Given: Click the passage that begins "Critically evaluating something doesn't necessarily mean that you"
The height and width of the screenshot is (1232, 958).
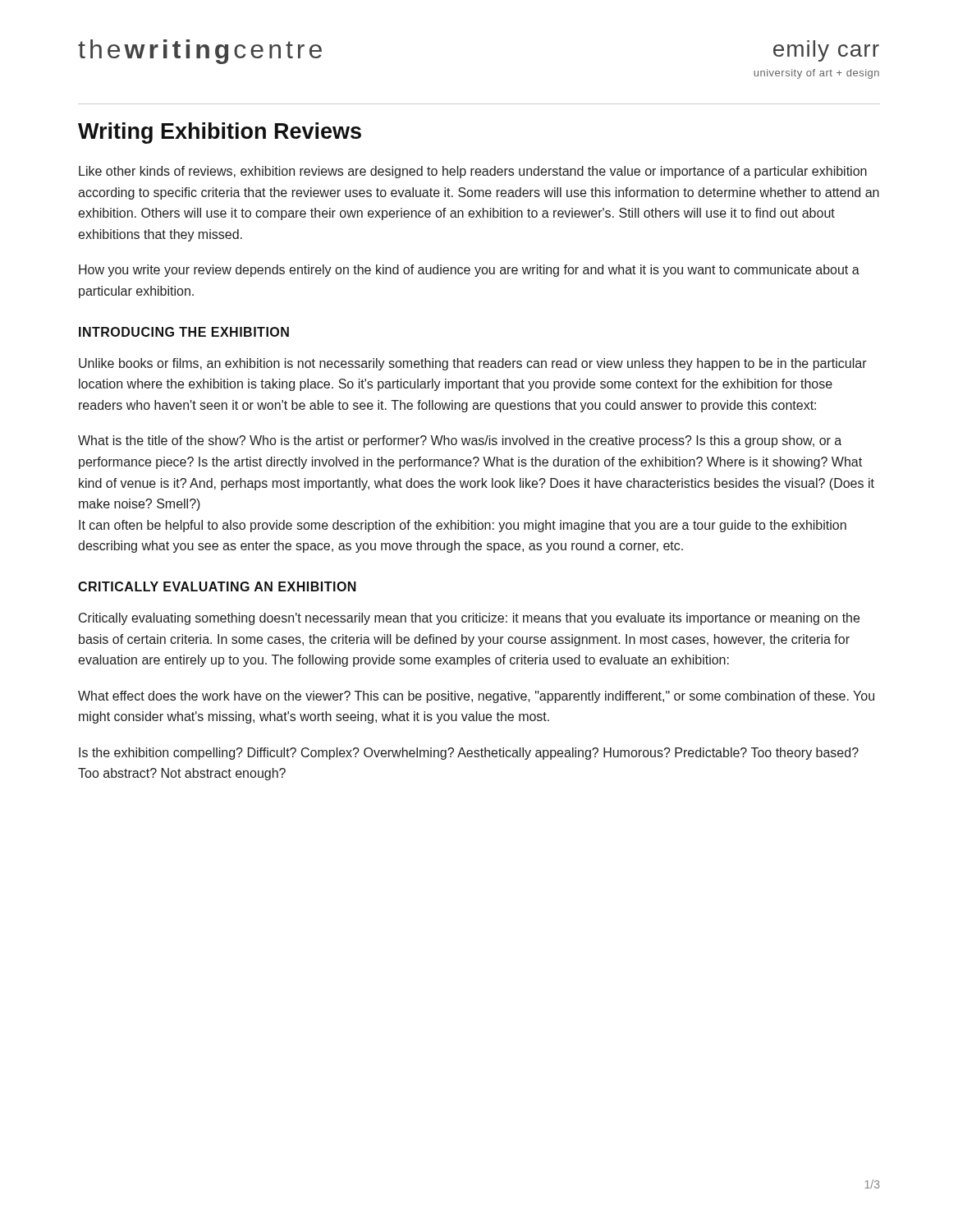Looking at the screenshot, I should (469, 639).
